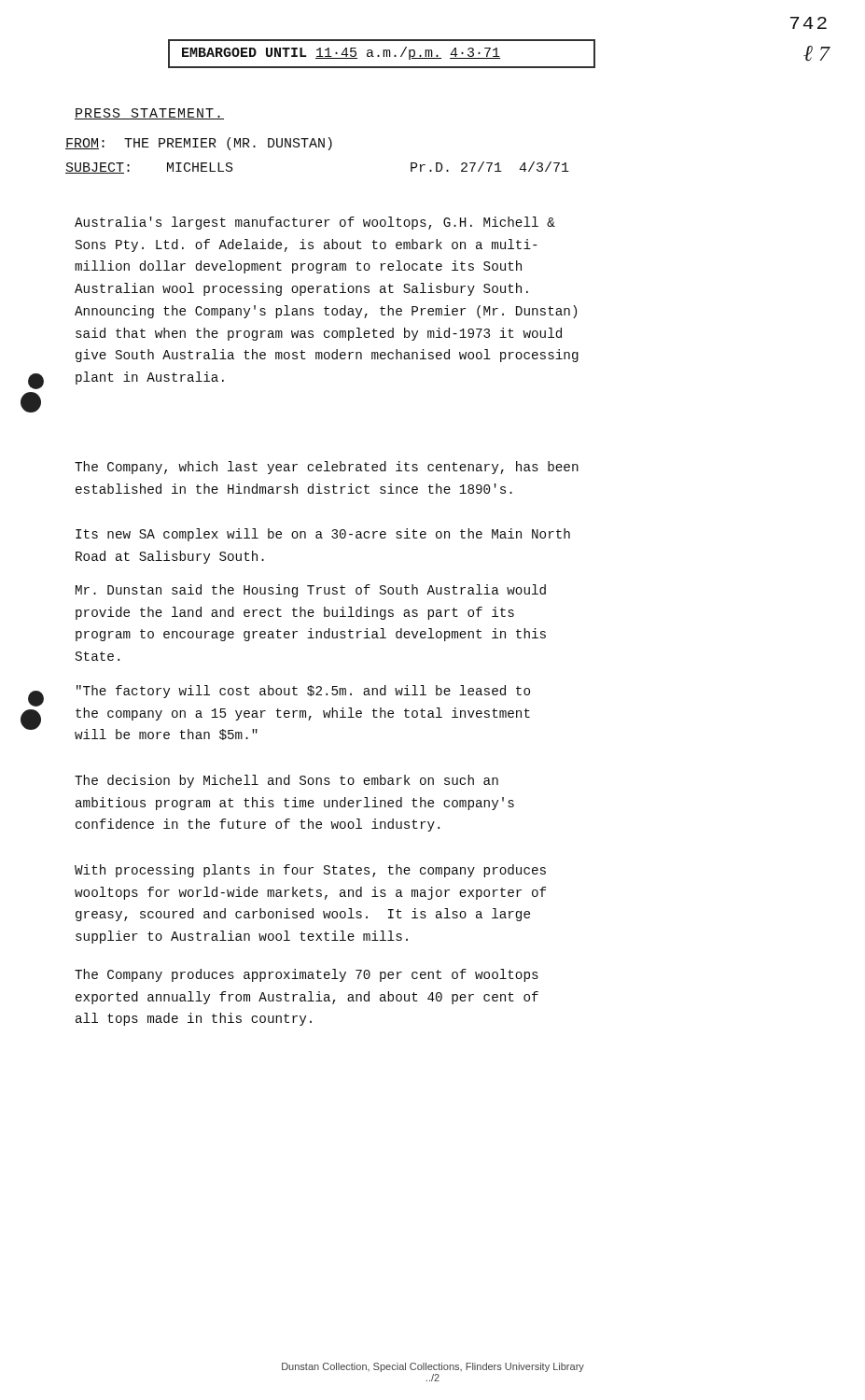Select the text block that reads "The decision by Michell and"
865x1400 pixels.
pos(443,804)
